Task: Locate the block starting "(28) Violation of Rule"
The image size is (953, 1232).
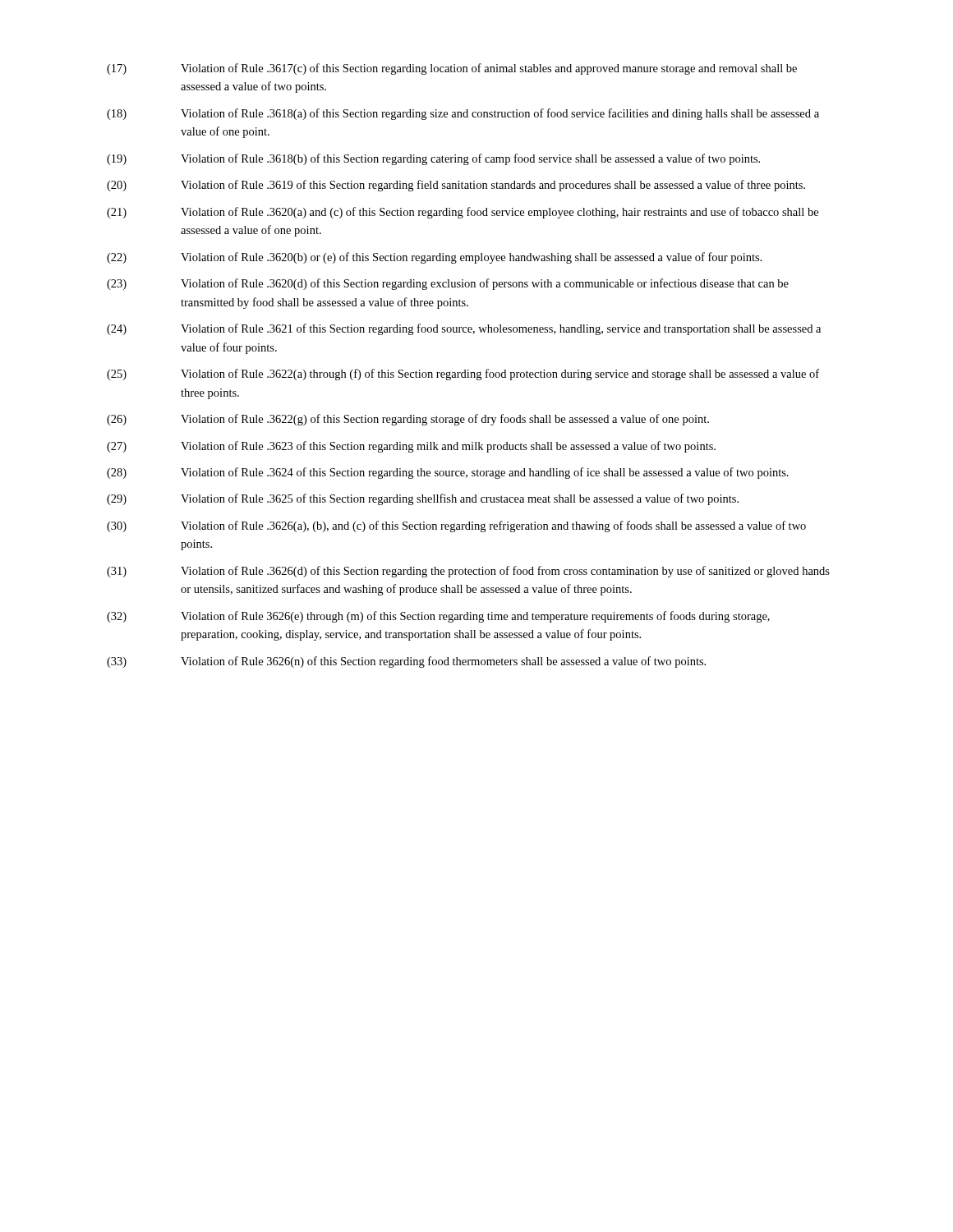Action: pyautogui.click(x=468, y=472)
